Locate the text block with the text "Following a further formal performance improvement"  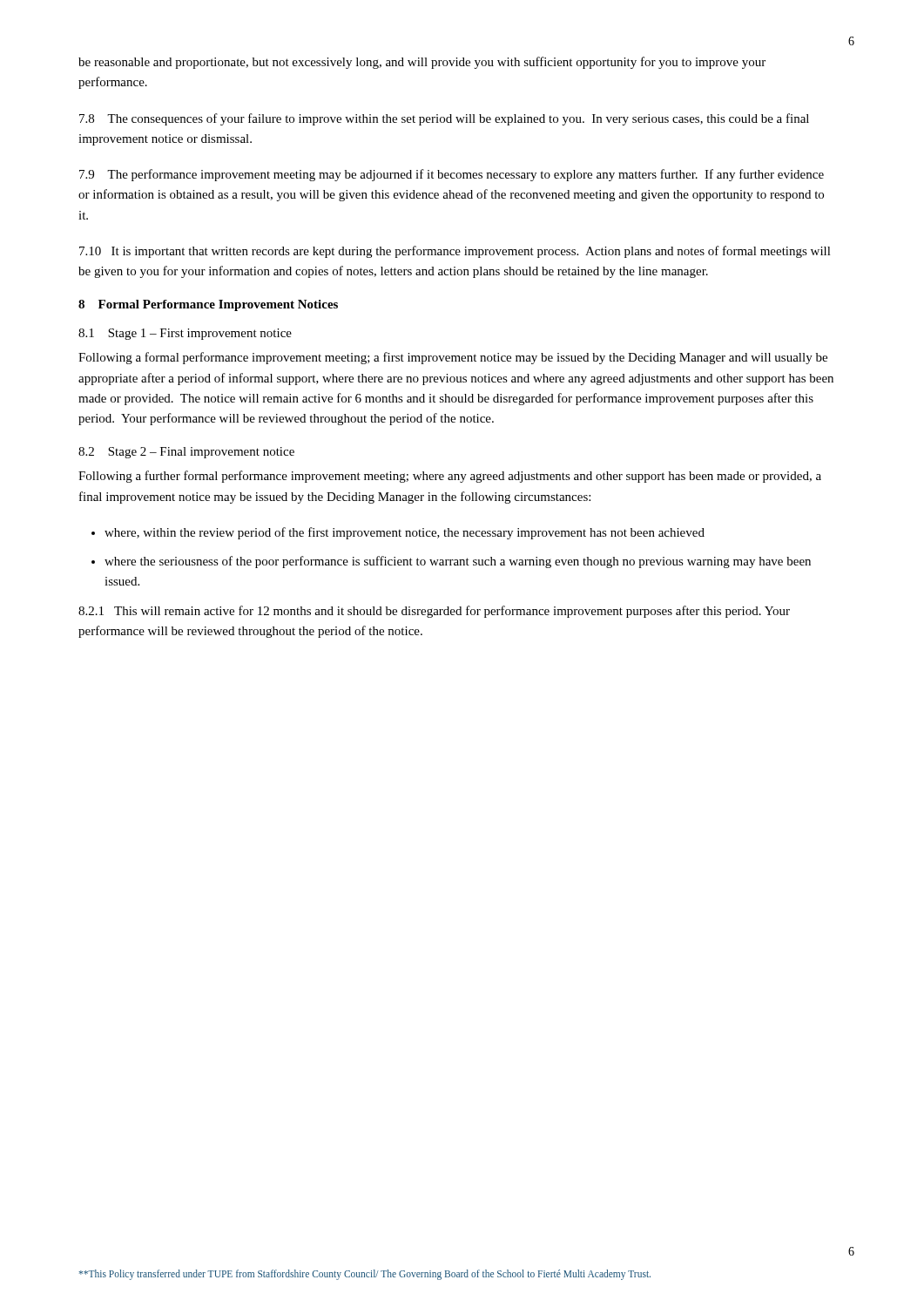pyautogui.click(x=450, y=486)
